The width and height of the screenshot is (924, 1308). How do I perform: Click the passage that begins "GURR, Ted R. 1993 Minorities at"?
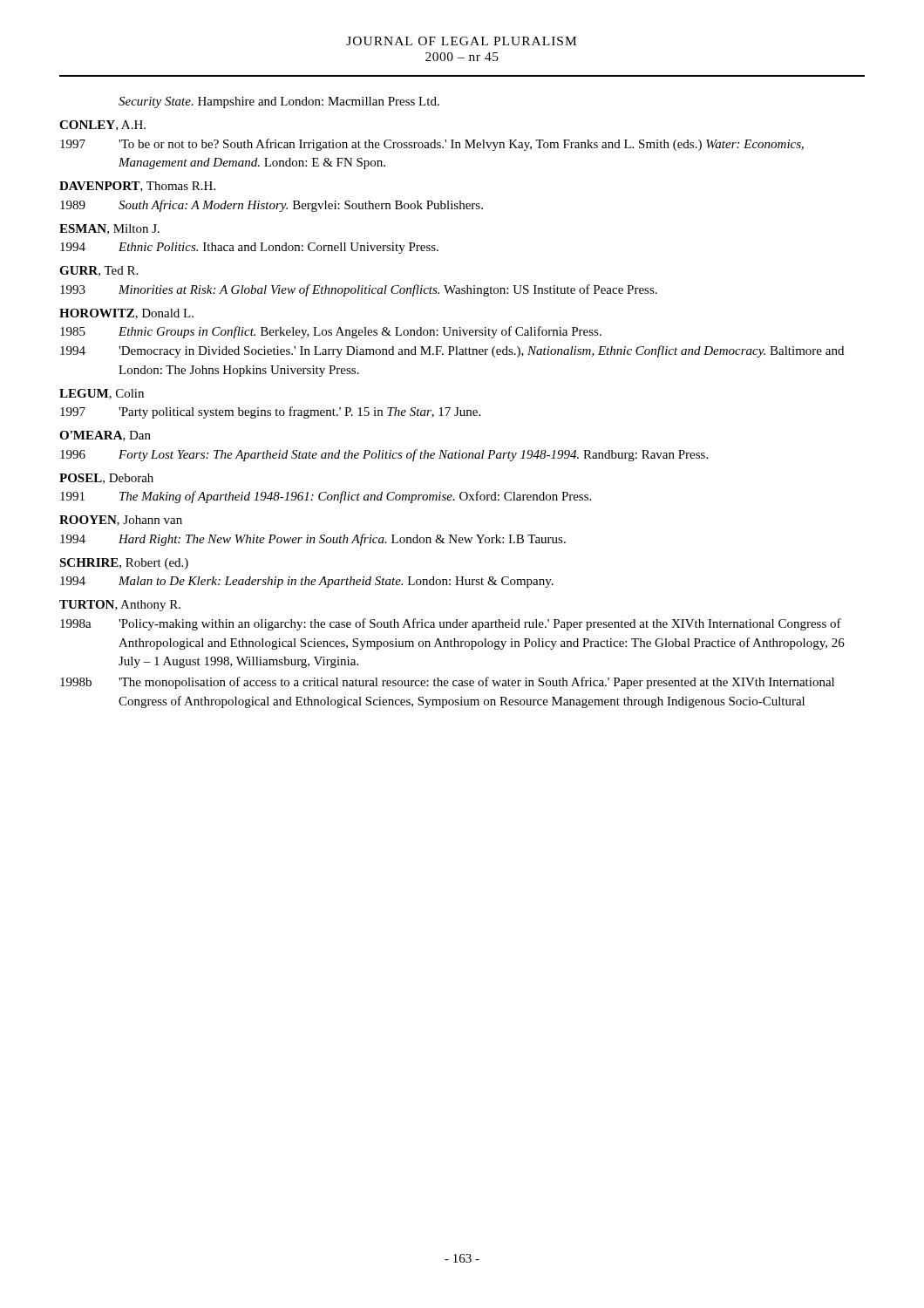pyautogui.click(x=462, y=281)
